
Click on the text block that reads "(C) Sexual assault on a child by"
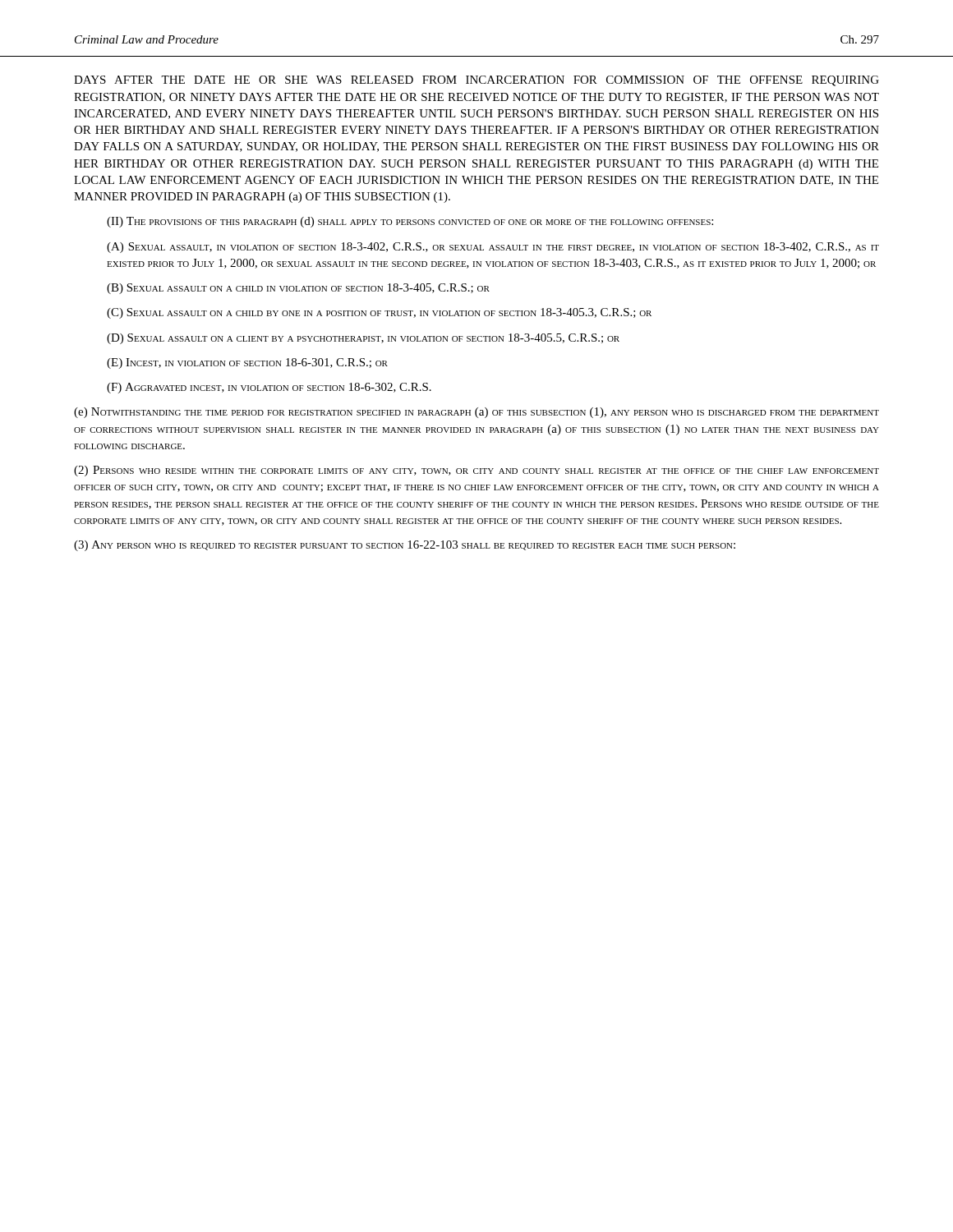click(x=493, y=312)
